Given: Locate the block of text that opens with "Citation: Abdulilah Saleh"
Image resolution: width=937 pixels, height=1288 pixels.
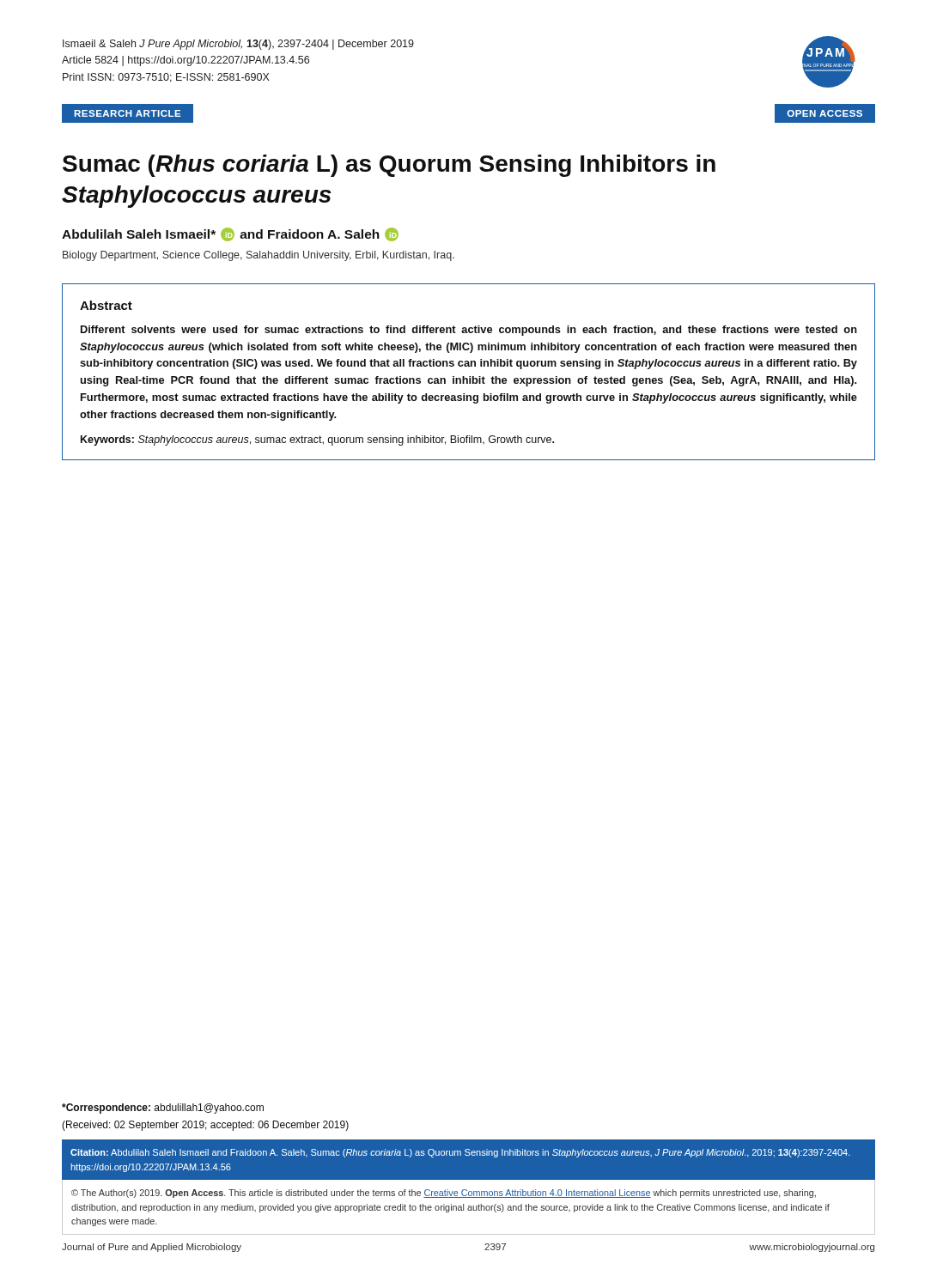Looking at the screenshot, I should pos(460,1160).
